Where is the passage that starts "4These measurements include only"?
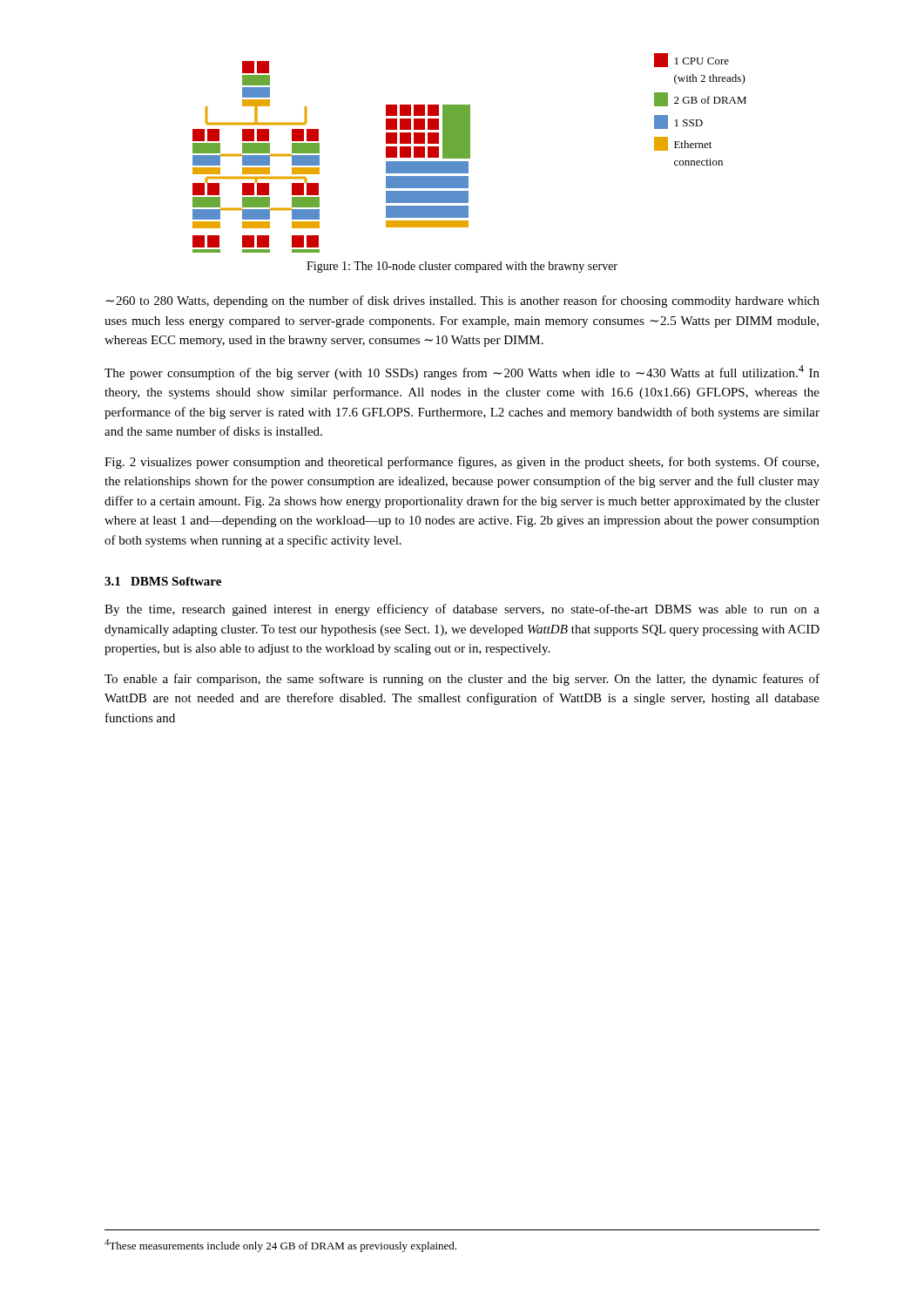 click(281, 1245)
